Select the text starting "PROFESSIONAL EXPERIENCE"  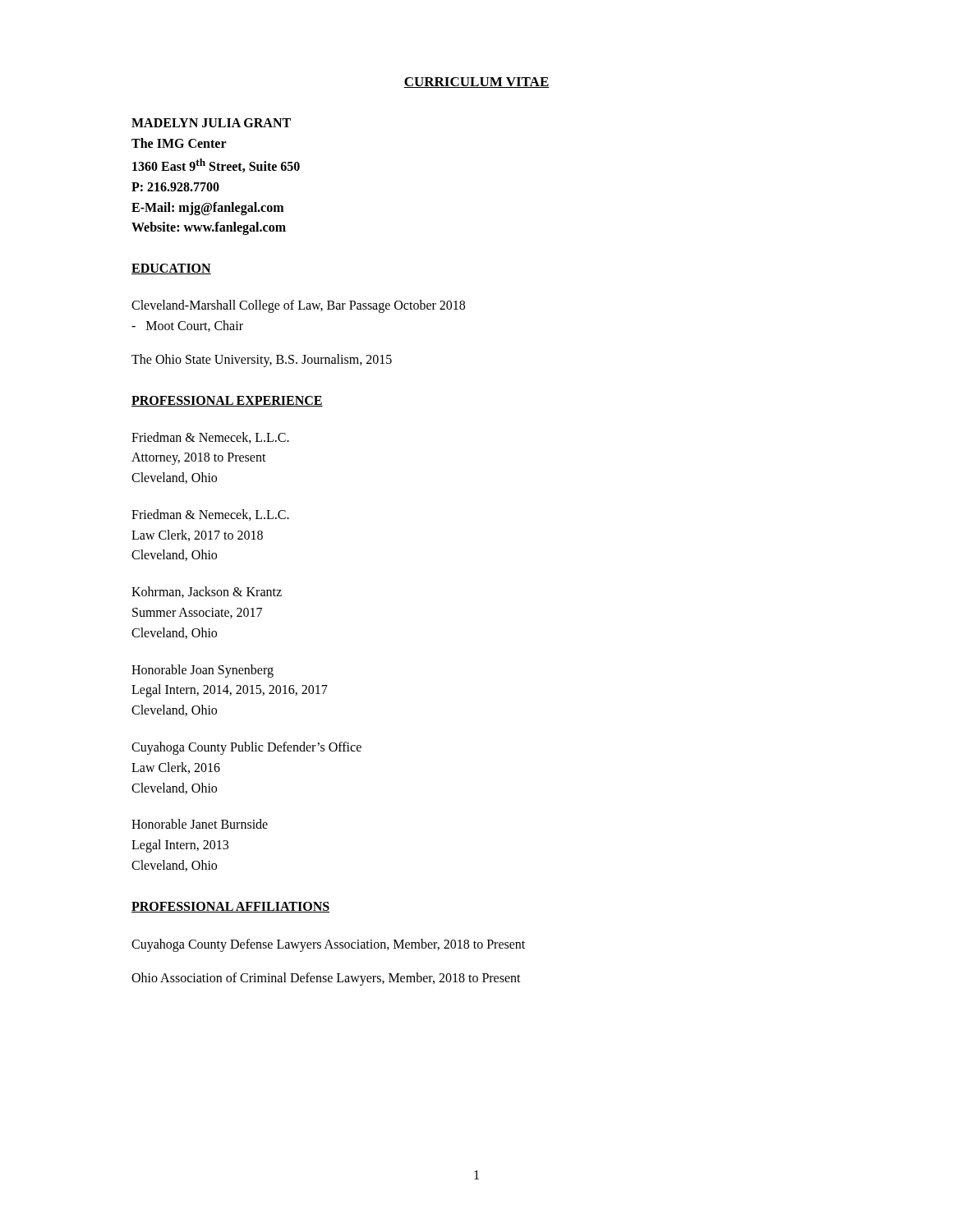point(227,400)
